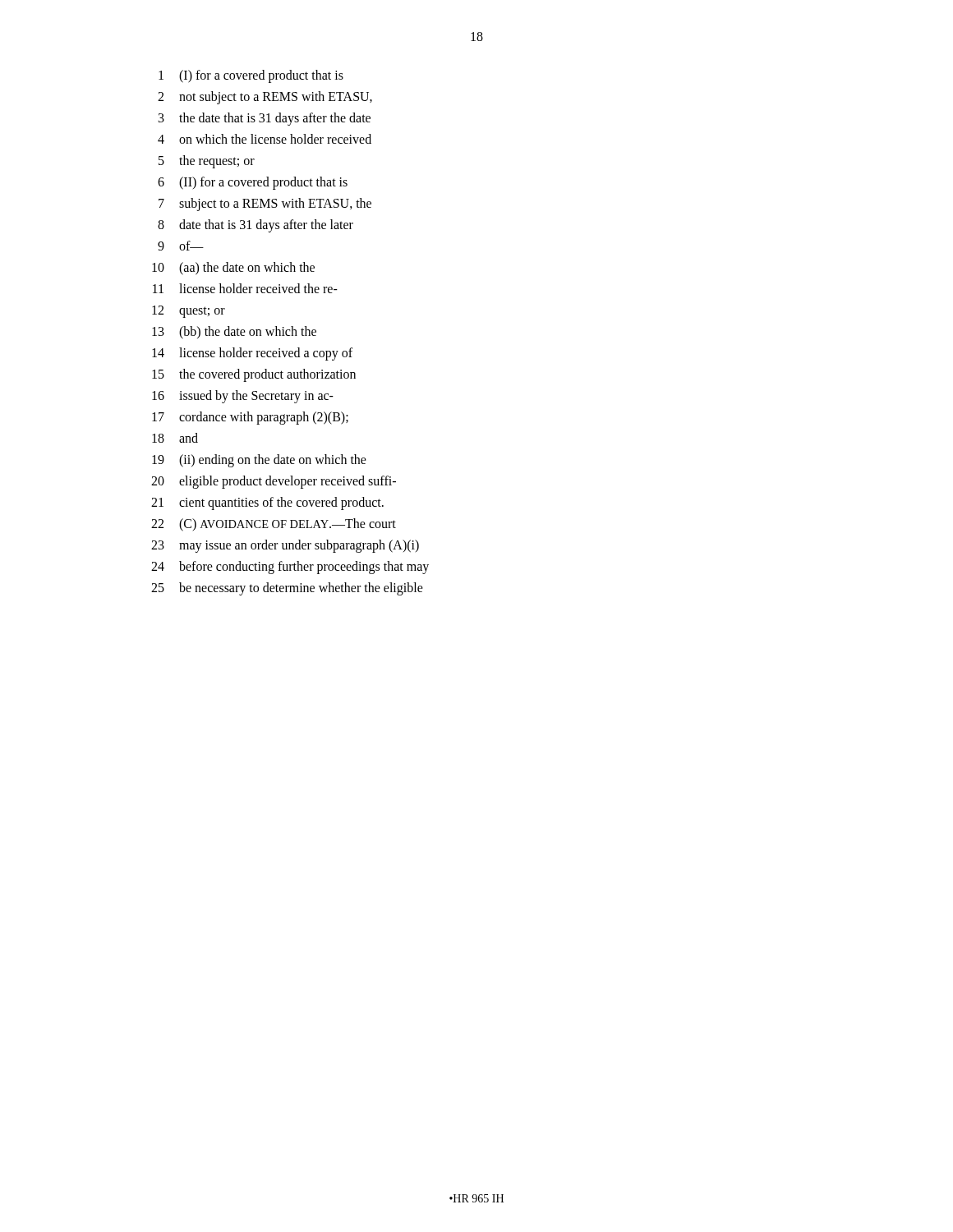
Task: Click the passage that begins "4 on which the license holder"
Action: [265, 139]
